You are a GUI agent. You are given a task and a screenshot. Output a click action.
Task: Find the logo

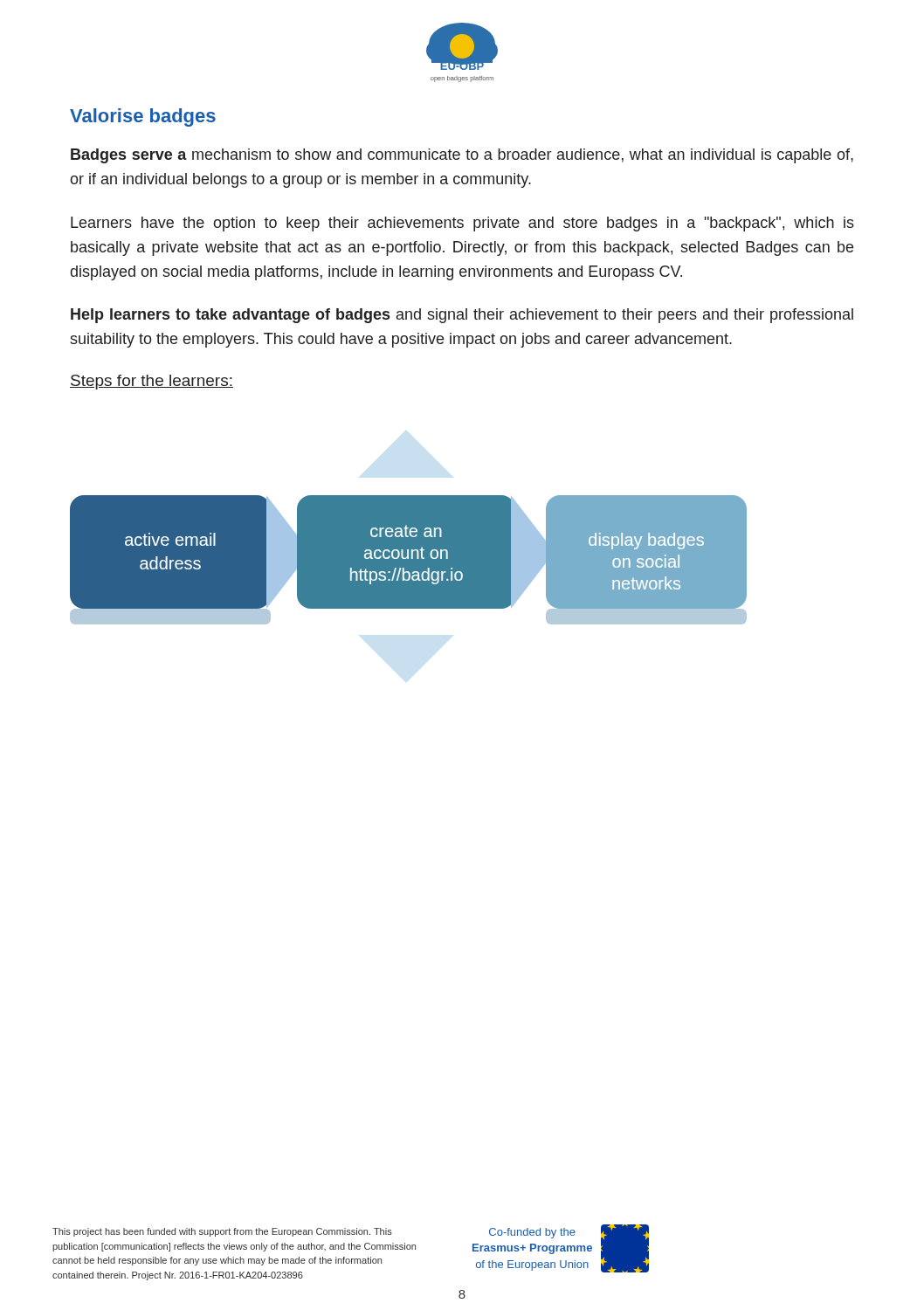(x=462, y=56)
